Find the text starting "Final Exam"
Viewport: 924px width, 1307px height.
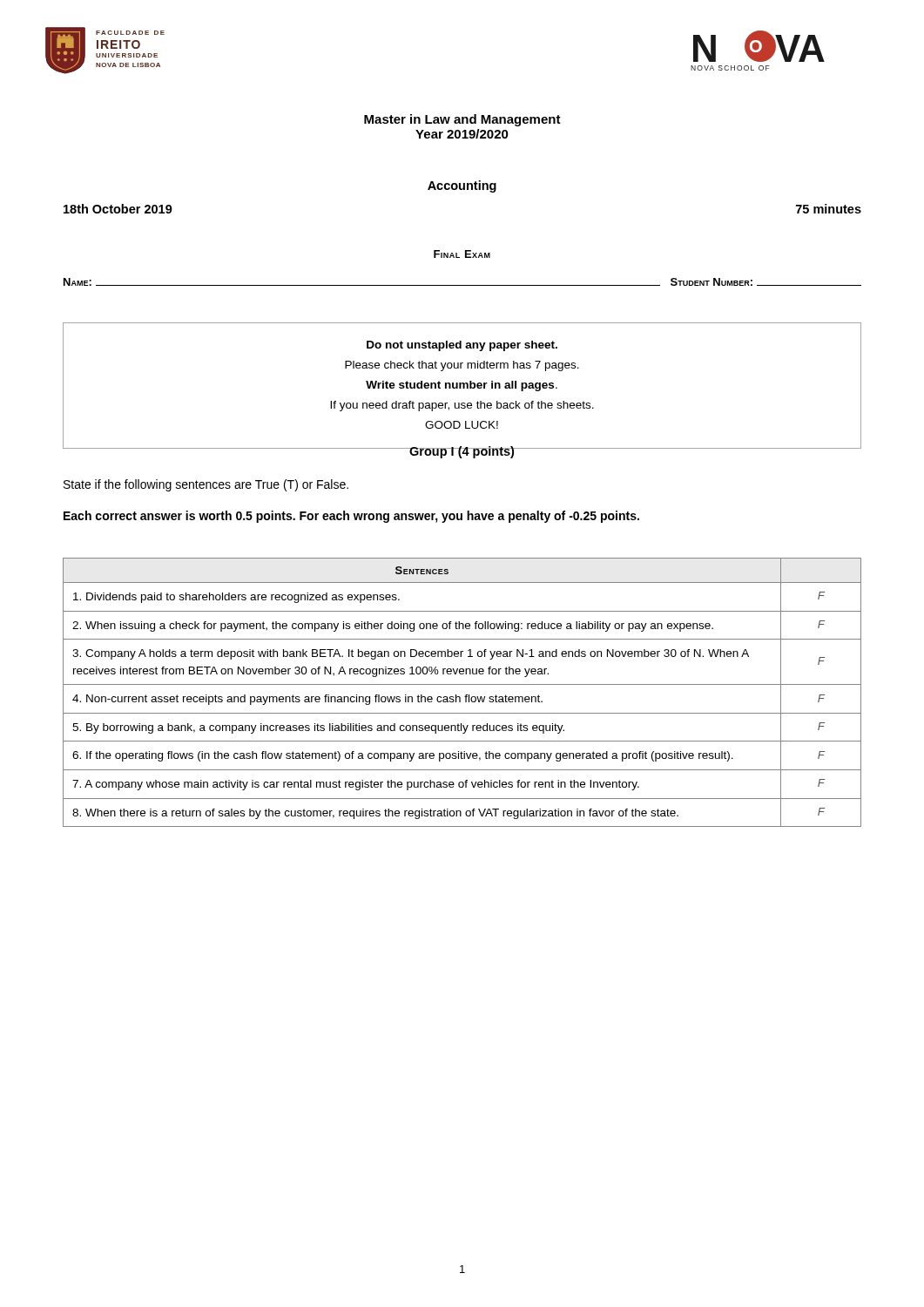point(462,254)
